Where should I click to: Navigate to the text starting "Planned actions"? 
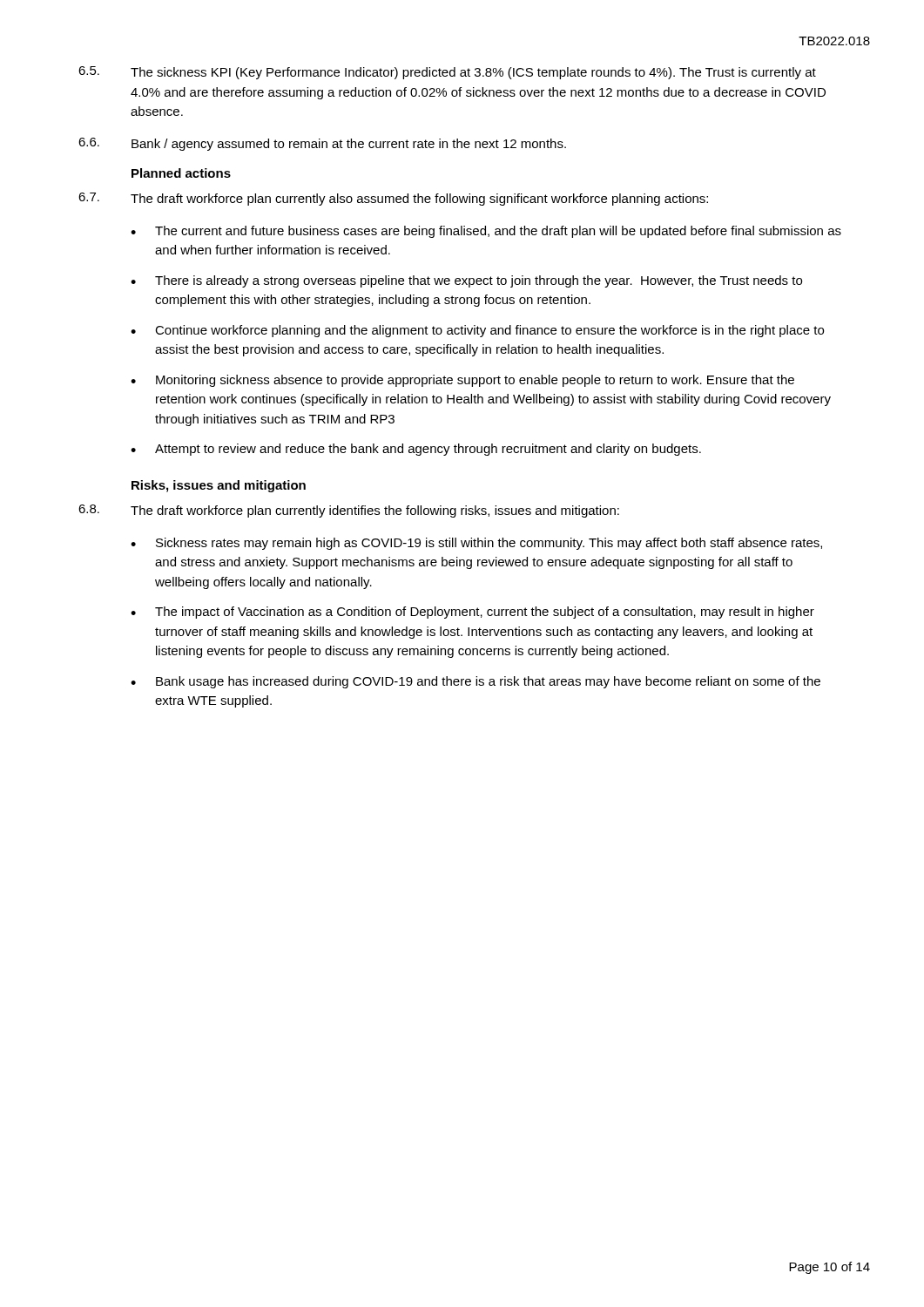[x=181, y=173]
